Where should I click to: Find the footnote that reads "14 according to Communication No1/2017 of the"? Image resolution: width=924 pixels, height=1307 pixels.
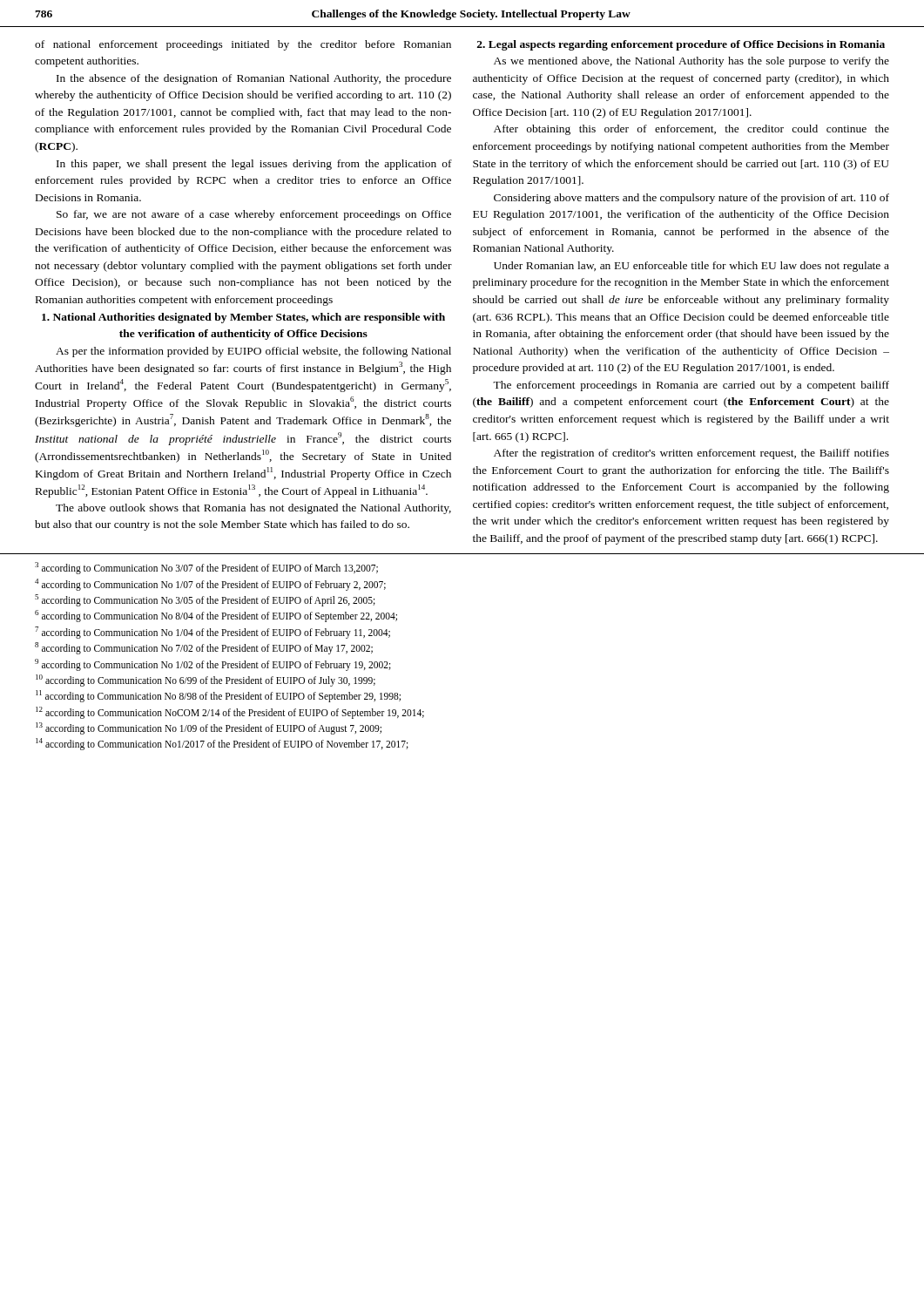coord(222,743)
